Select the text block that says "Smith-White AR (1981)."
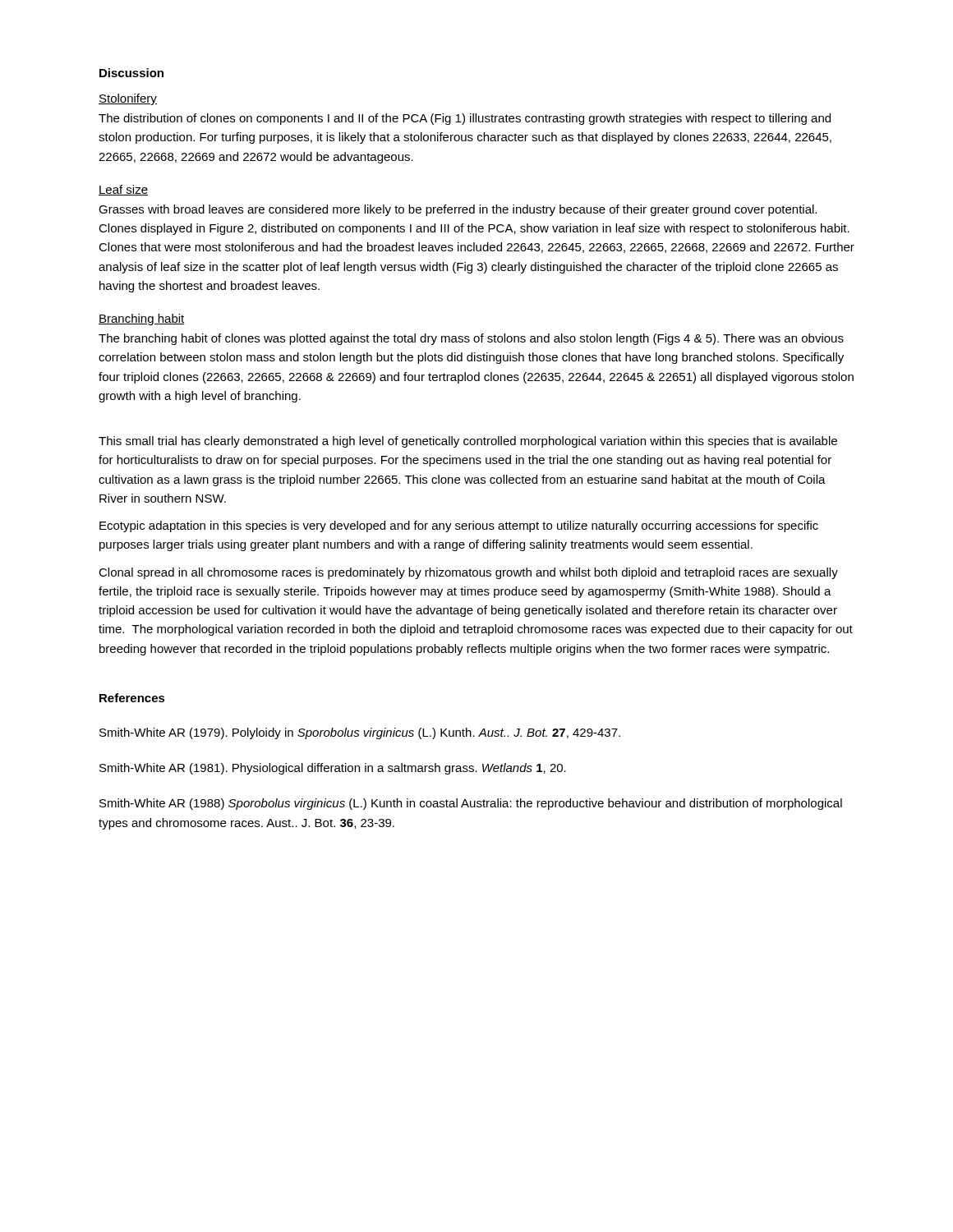The height and width of the screenshot is (1232, 953). point(333,768)
